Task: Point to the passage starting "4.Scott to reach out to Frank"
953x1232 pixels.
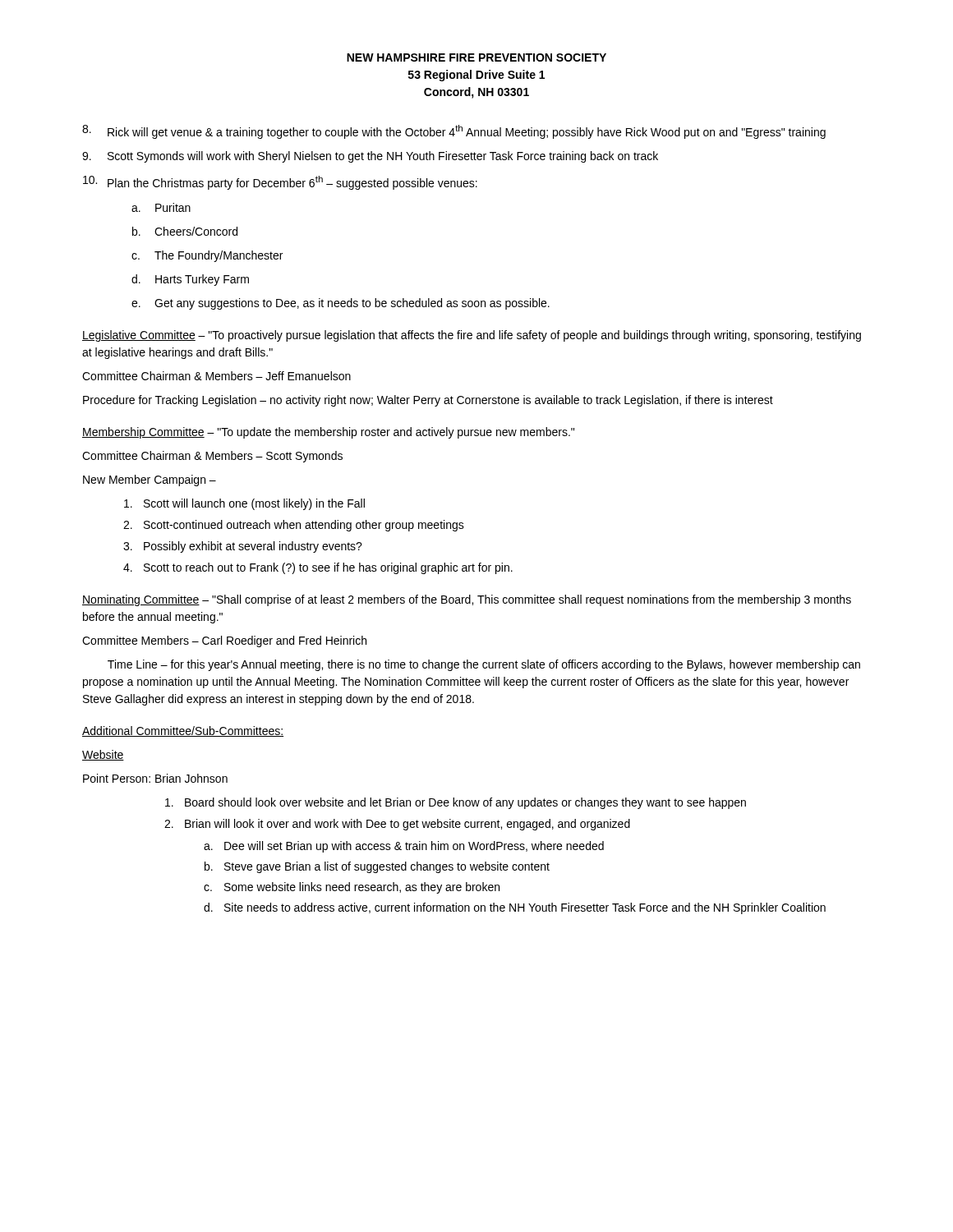Action: tap(318, 568)
